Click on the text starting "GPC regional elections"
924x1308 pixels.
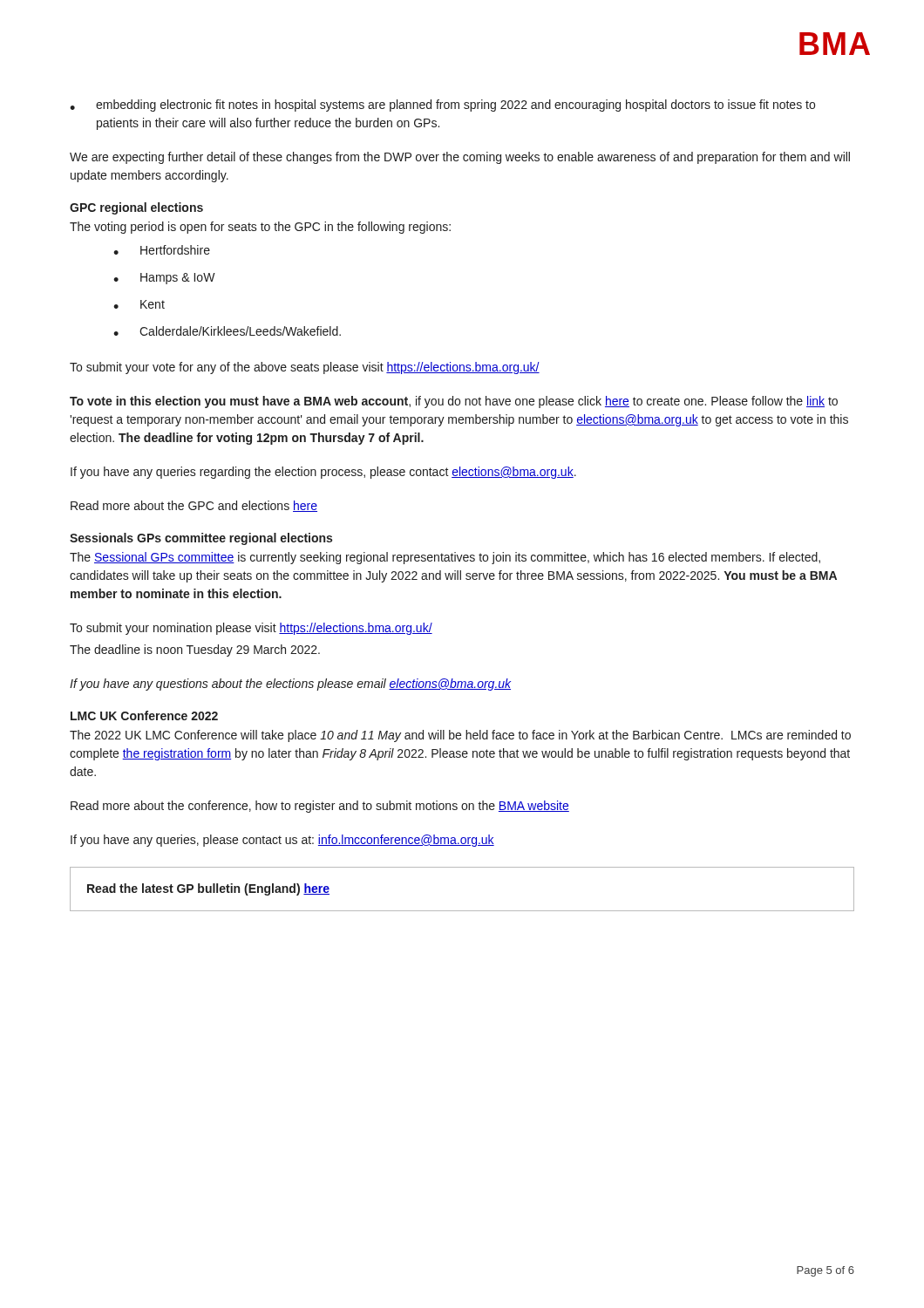point(137,208)
